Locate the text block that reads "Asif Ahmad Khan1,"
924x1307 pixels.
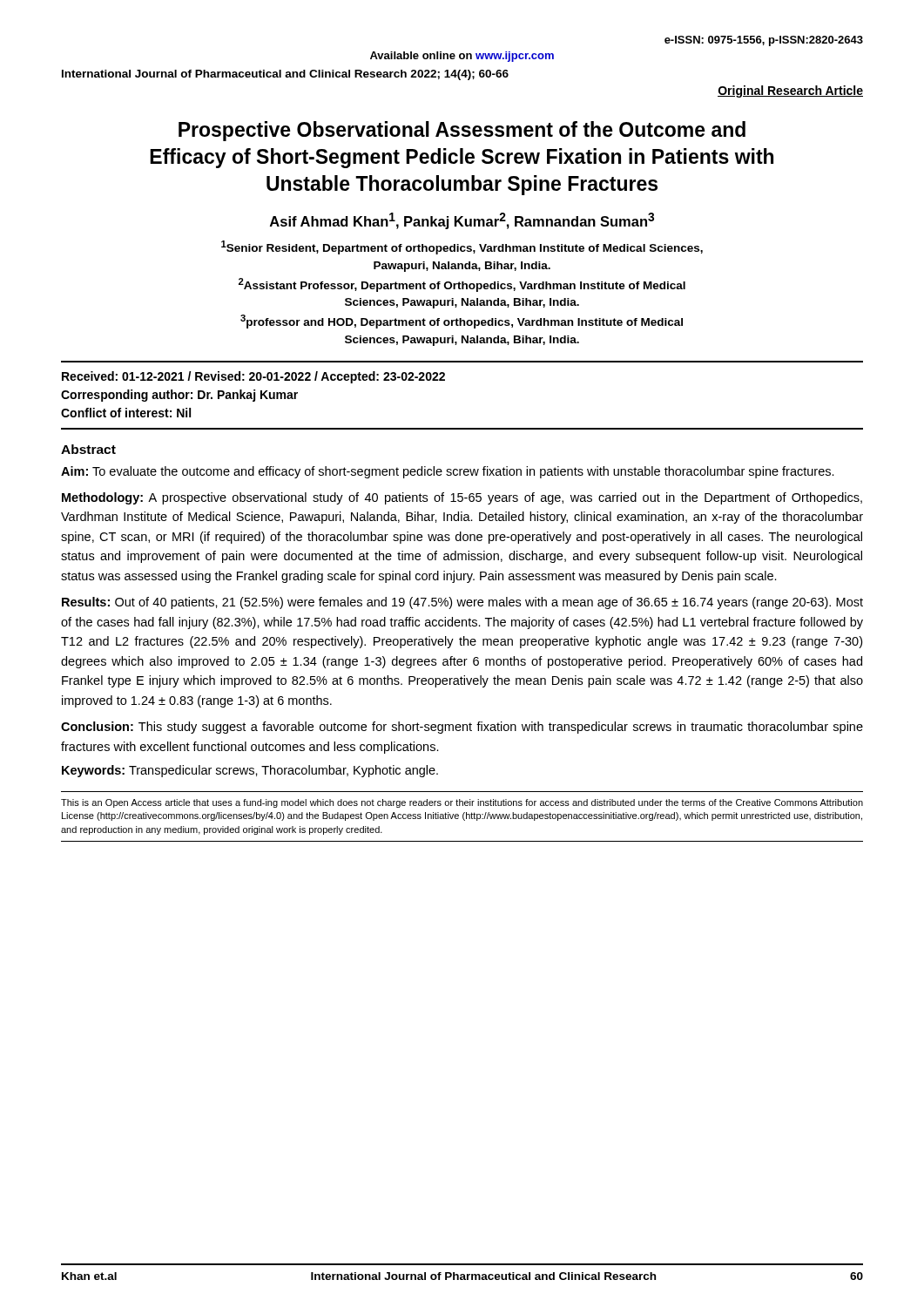tap(462, 220)
